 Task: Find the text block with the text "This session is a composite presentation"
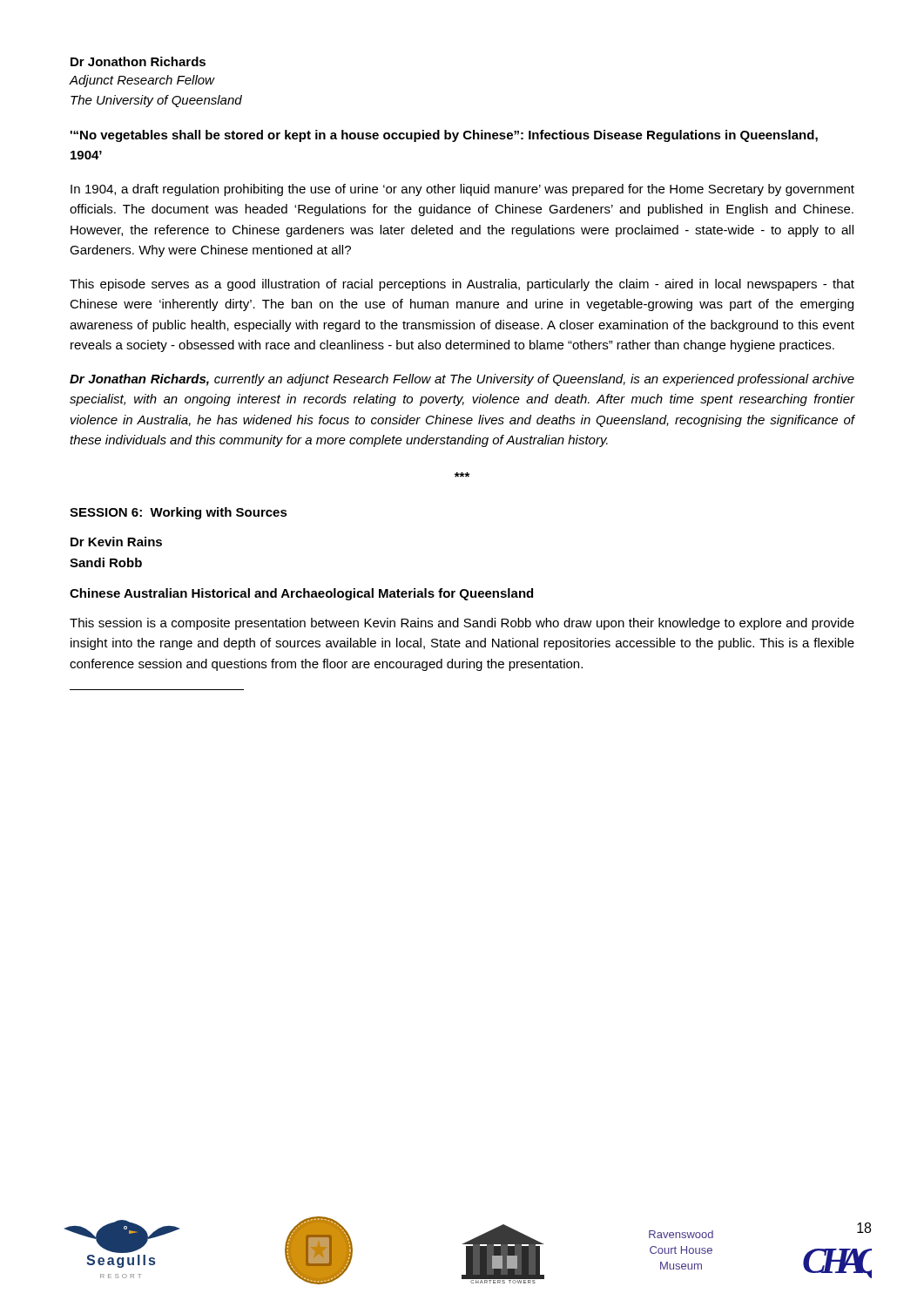click(462, 643)
